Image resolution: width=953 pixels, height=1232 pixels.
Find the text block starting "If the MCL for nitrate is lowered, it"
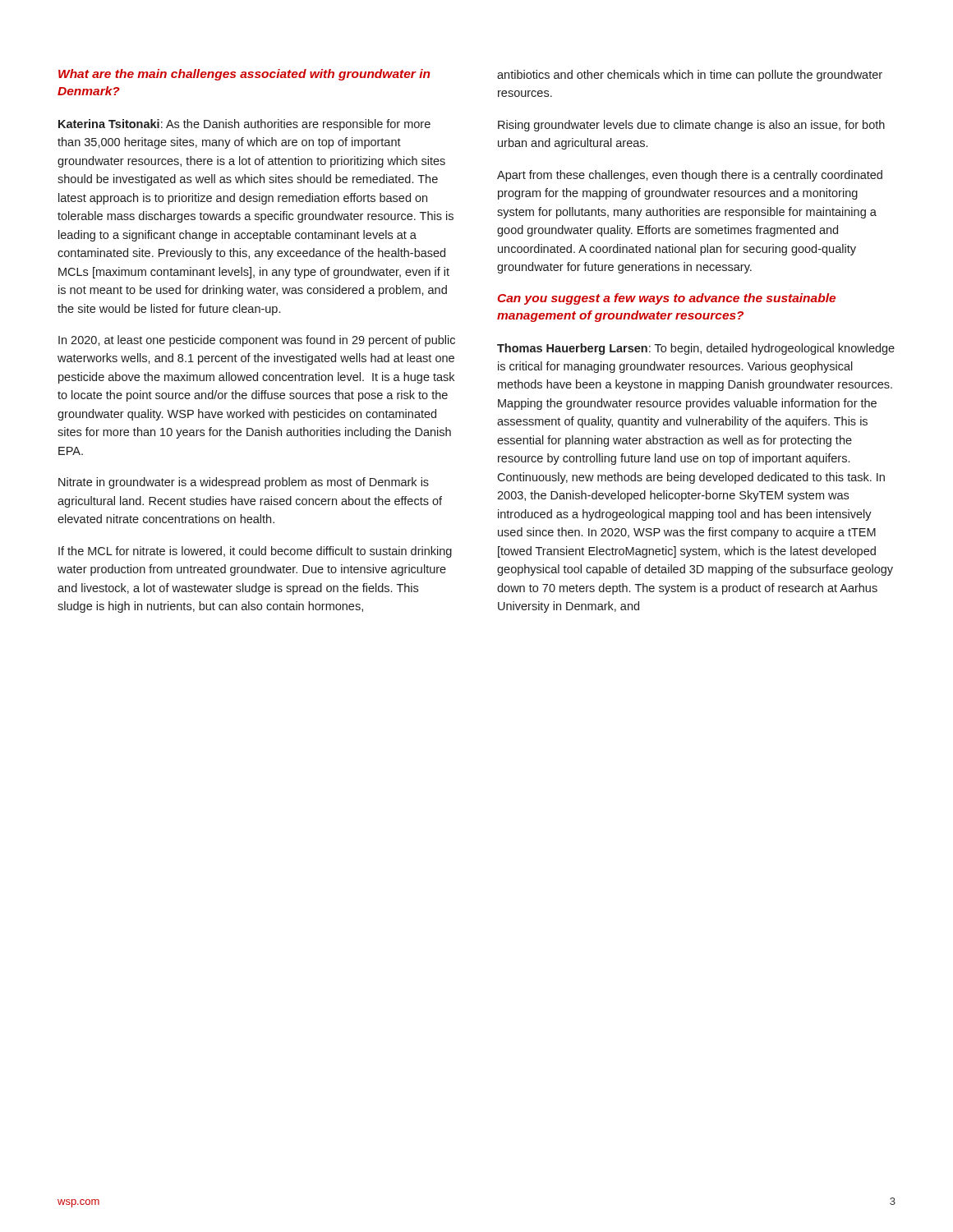pyautogui.click(x=255, y=579)
